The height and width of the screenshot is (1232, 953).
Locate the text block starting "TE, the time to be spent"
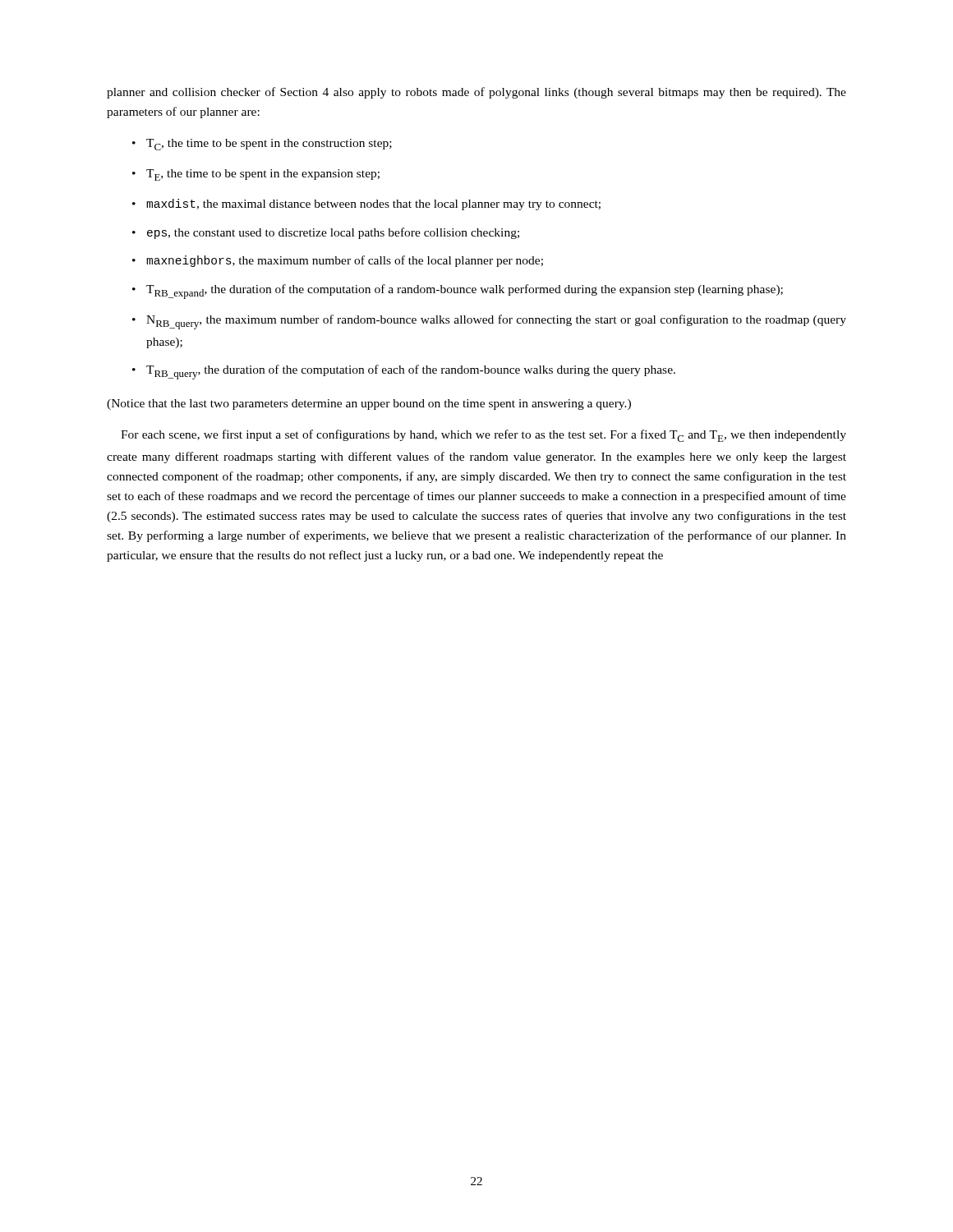(256, 175)
